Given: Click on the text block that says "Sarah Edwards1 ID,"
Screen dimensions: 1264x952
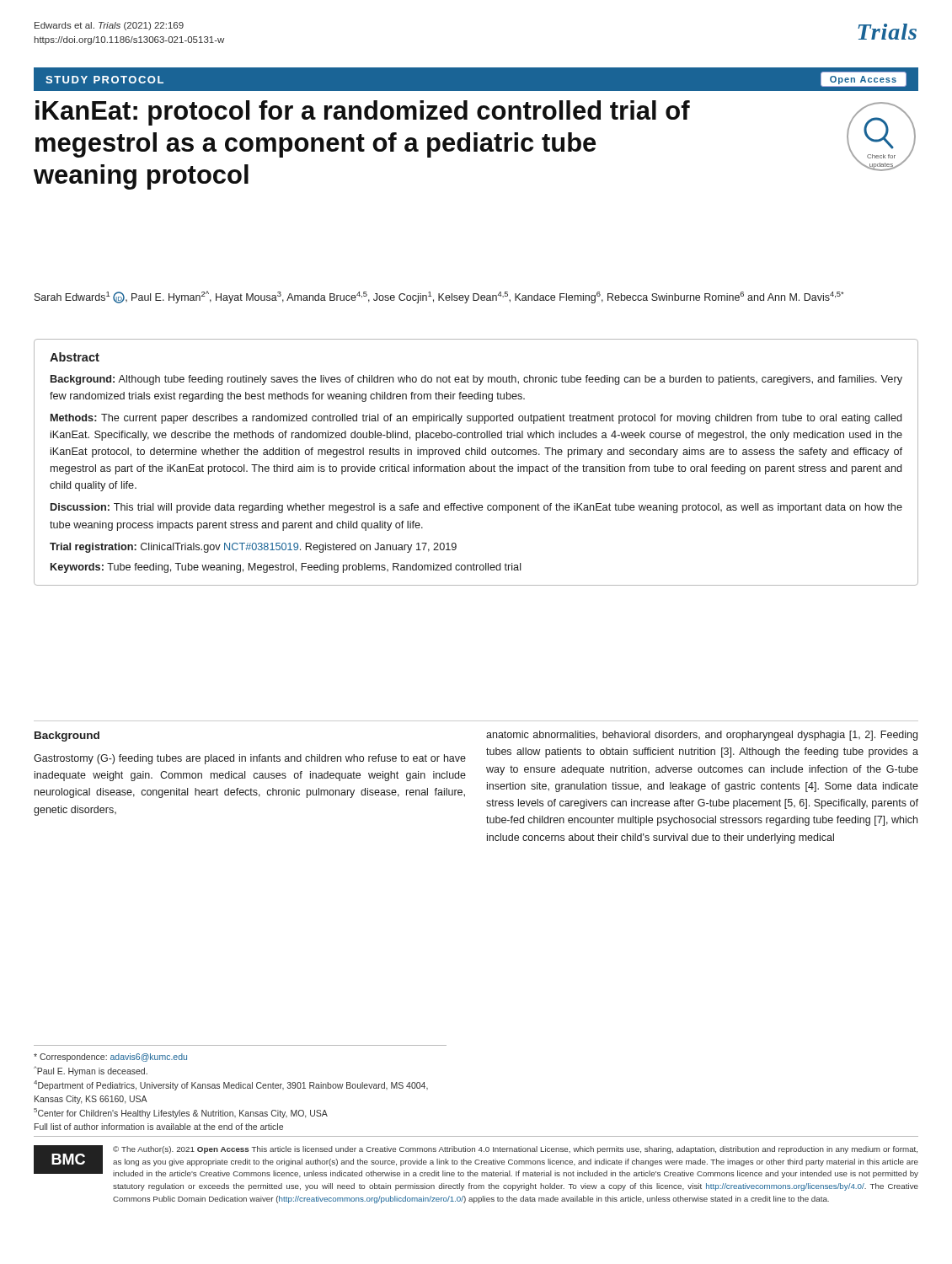Looking at the screenshot, I should point(439,297).
